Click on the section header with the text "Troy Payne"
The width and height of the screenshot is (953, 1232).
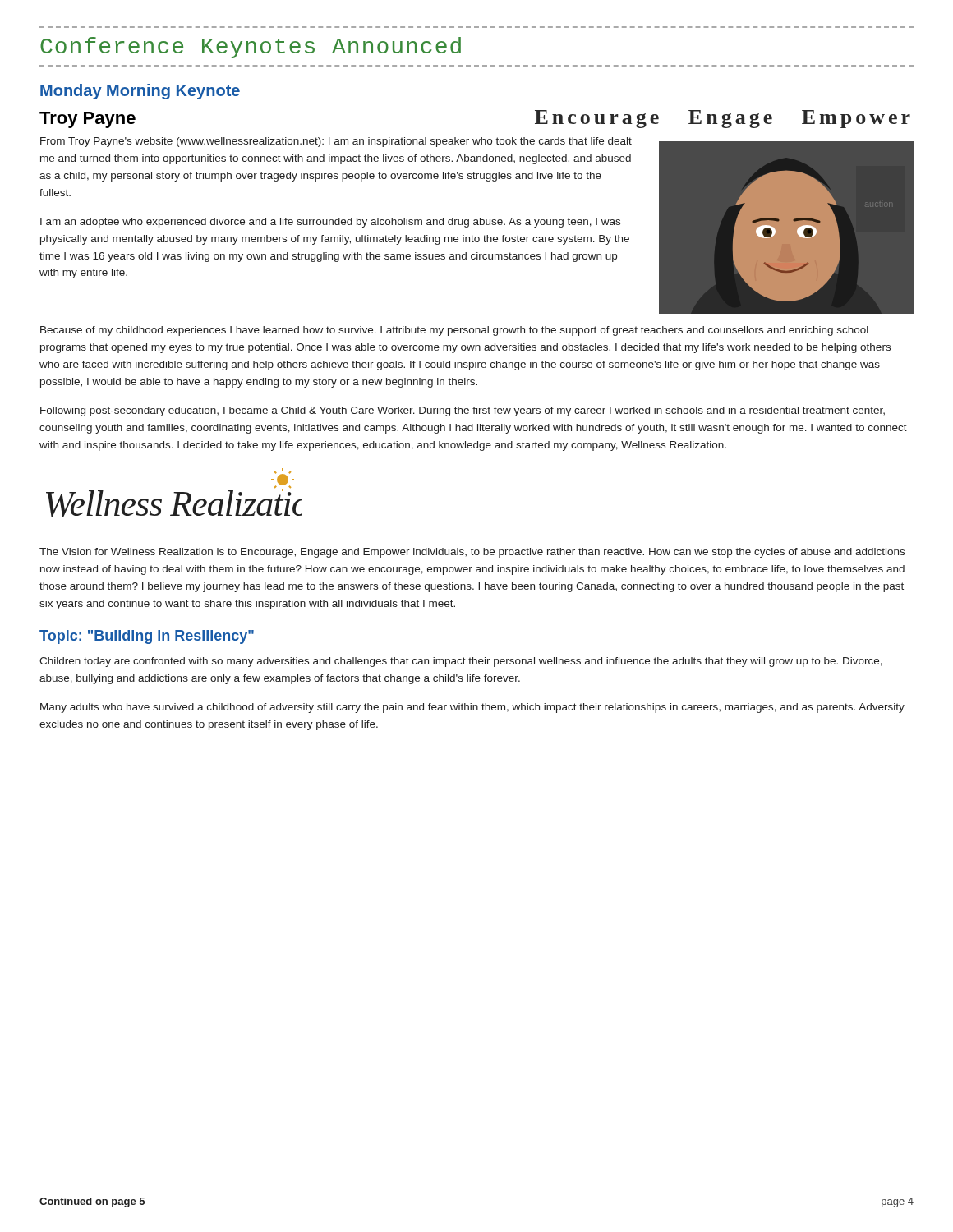pyautogui.click(x=88, y=118)
